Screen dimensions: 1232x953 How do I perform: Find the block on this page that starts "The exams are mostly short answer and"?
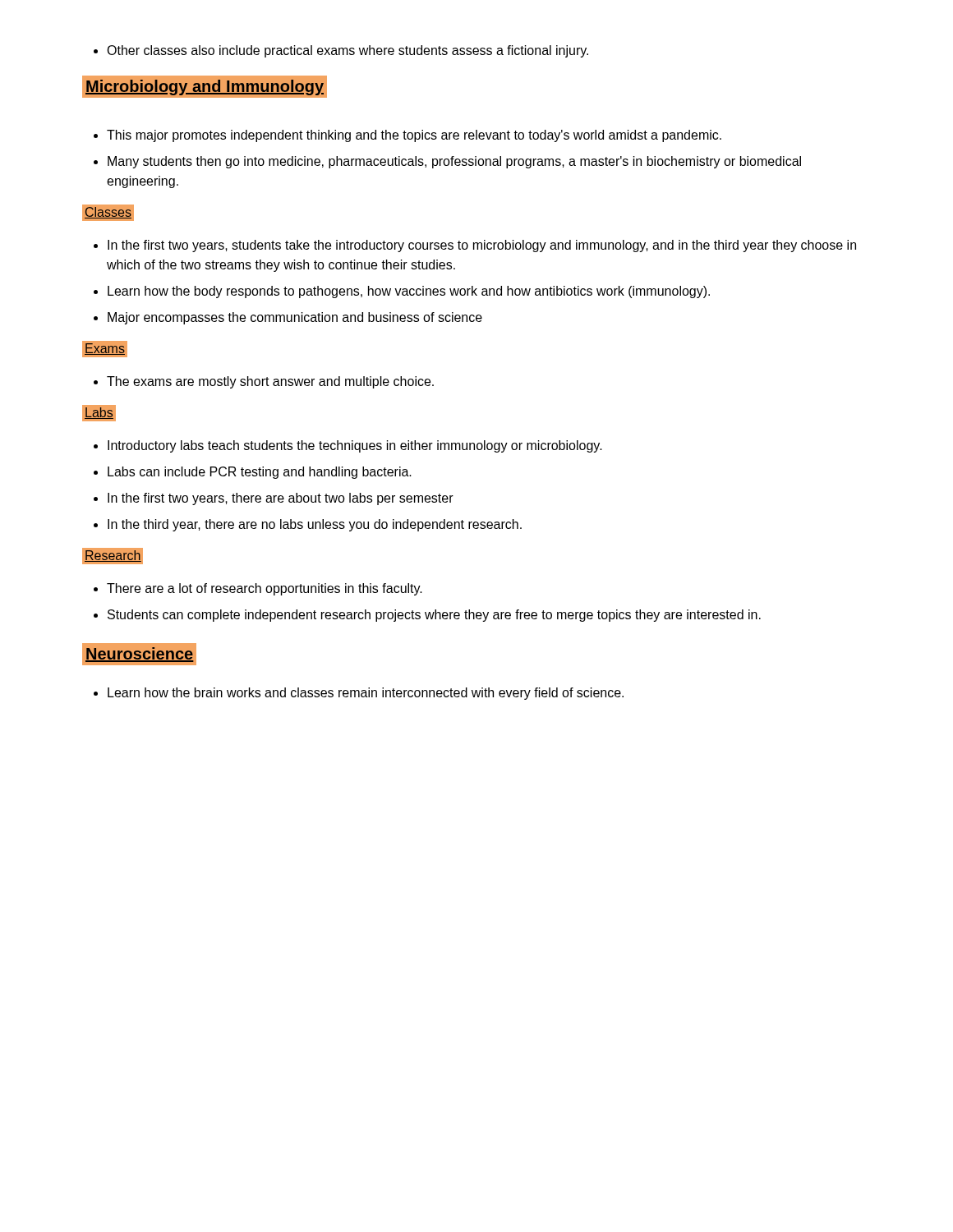pos(270,382)
